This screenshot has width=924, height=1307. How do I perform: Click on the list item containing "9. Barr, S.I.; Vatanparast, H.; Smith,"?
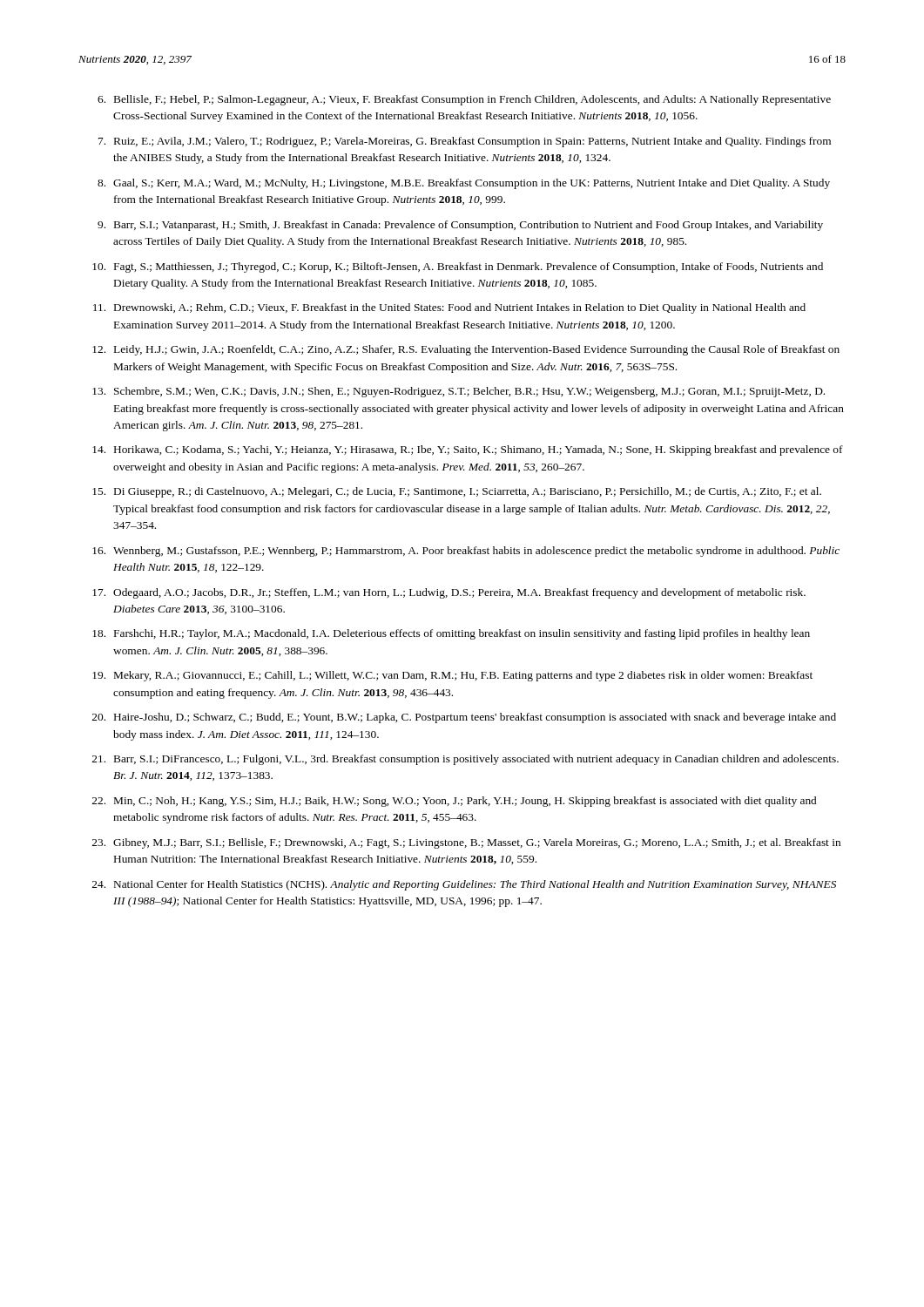(462, 233)
